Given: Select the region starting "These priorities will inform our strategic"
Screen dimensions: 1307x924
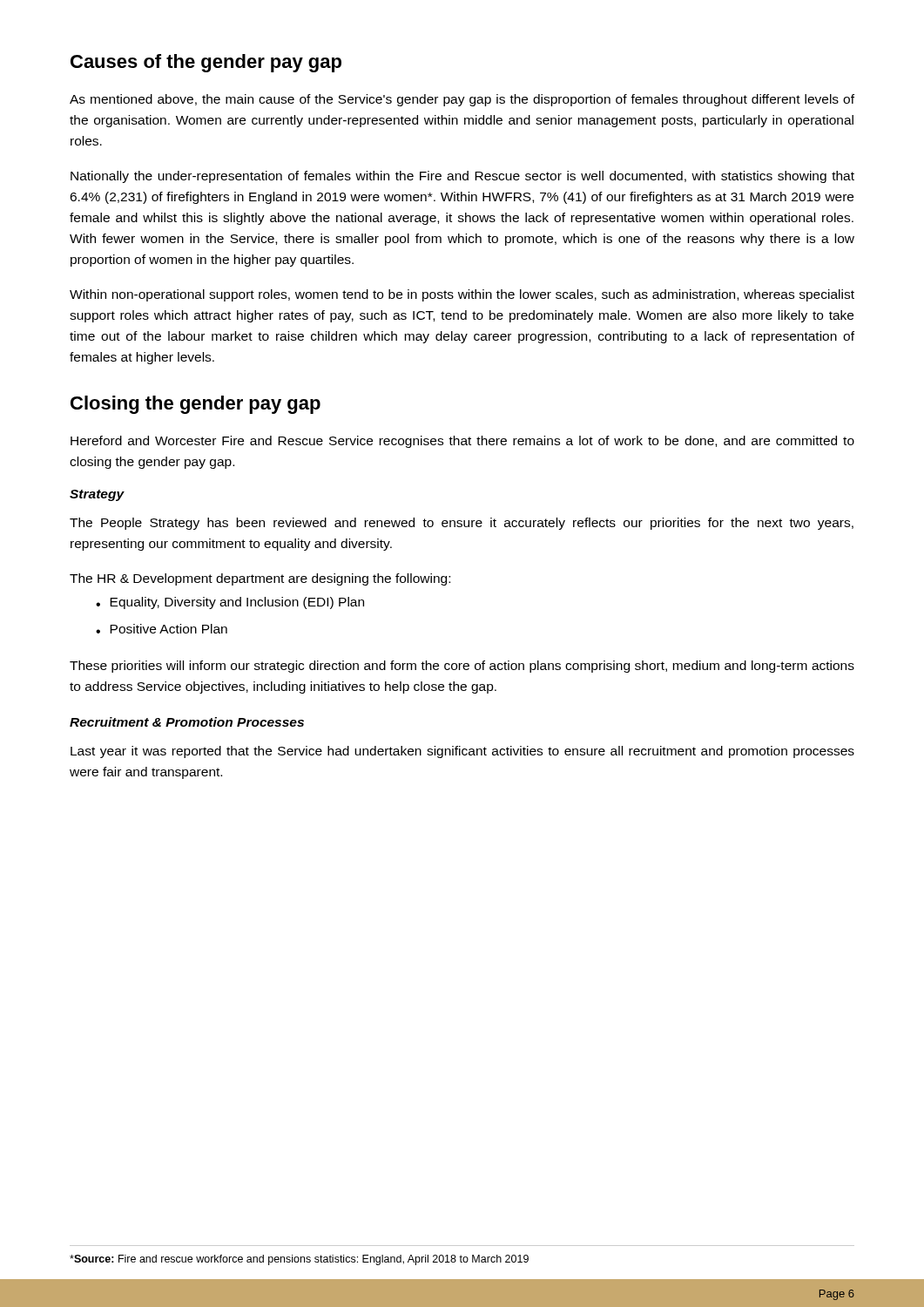Looking at the screenshot, I should 462,676.
